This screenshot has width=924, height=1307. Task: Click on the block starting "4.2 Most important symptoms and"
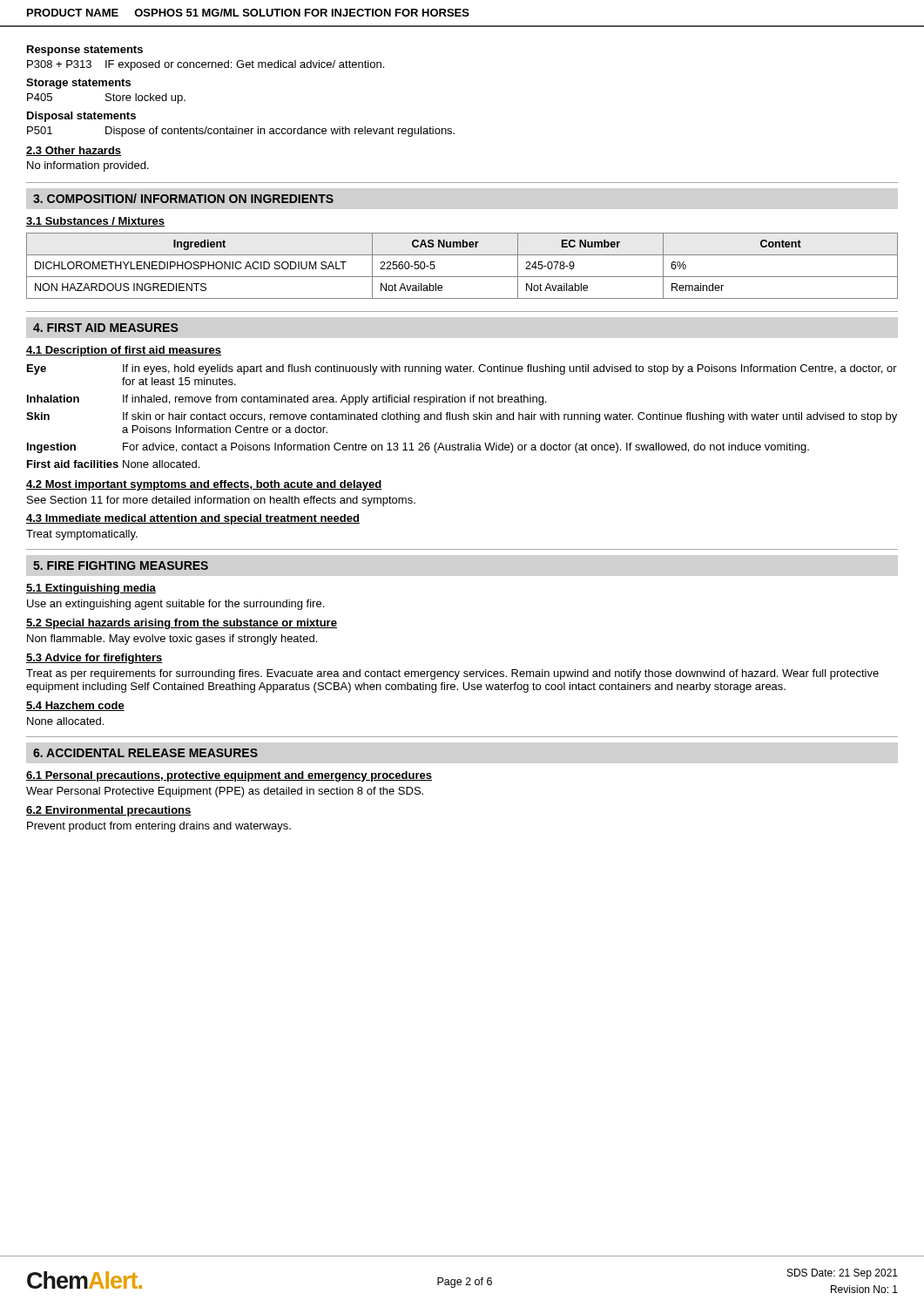pyautogui.click(x=204, y=484)
